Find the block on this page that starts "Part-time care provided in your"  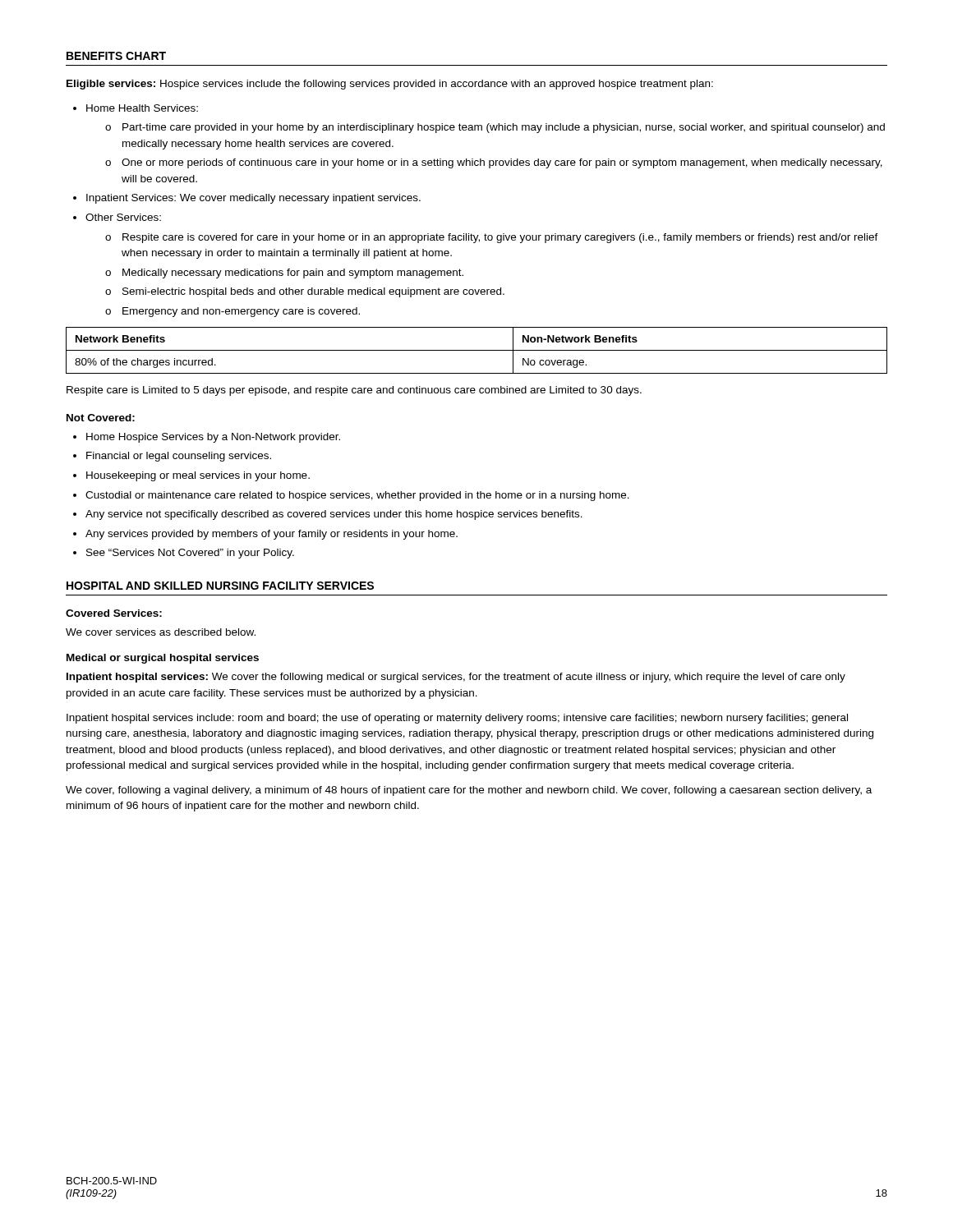click(x=504, y=135)
